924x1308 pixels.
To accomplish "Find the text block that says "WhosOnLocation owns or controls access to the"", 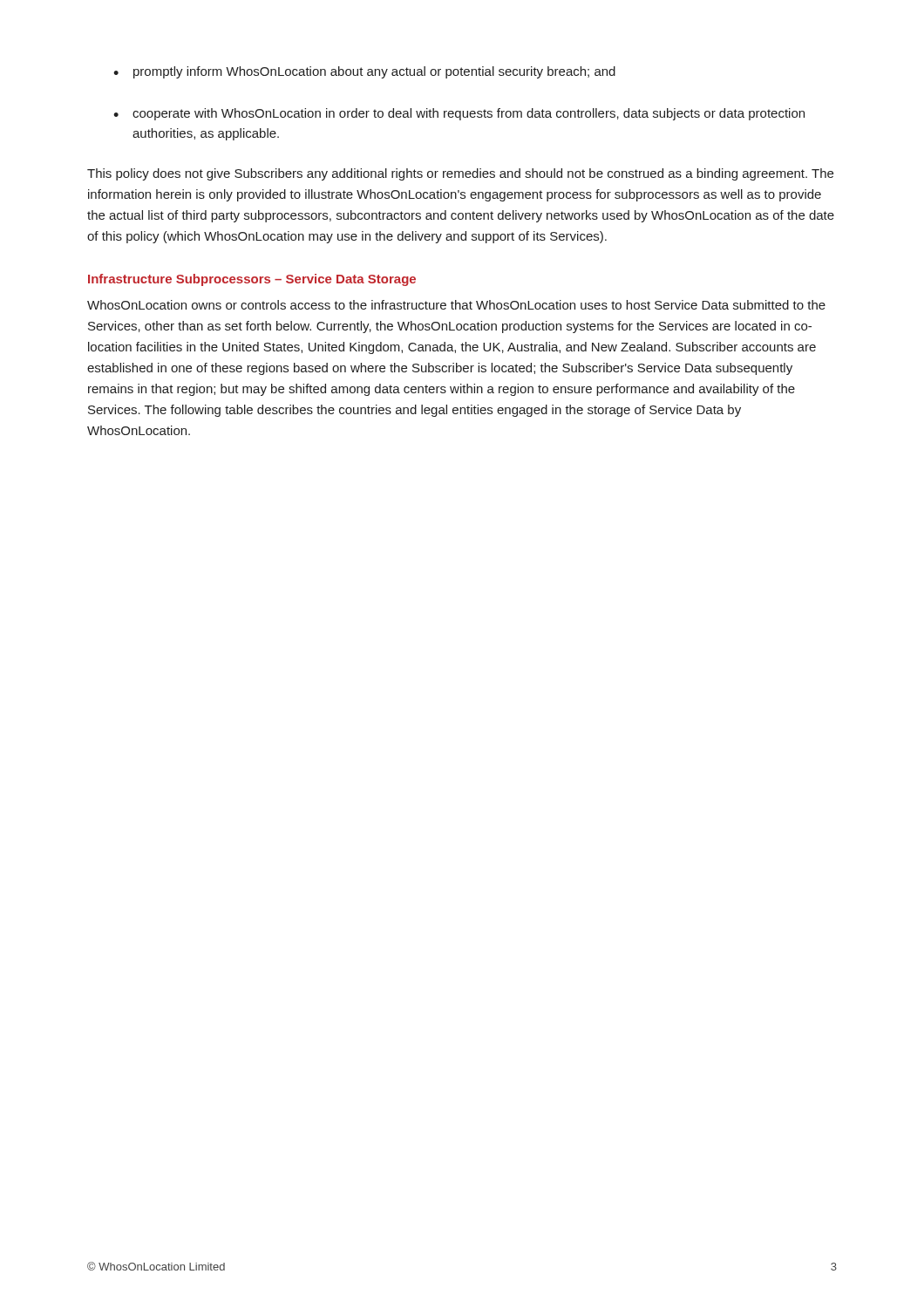I will point(456,367).
